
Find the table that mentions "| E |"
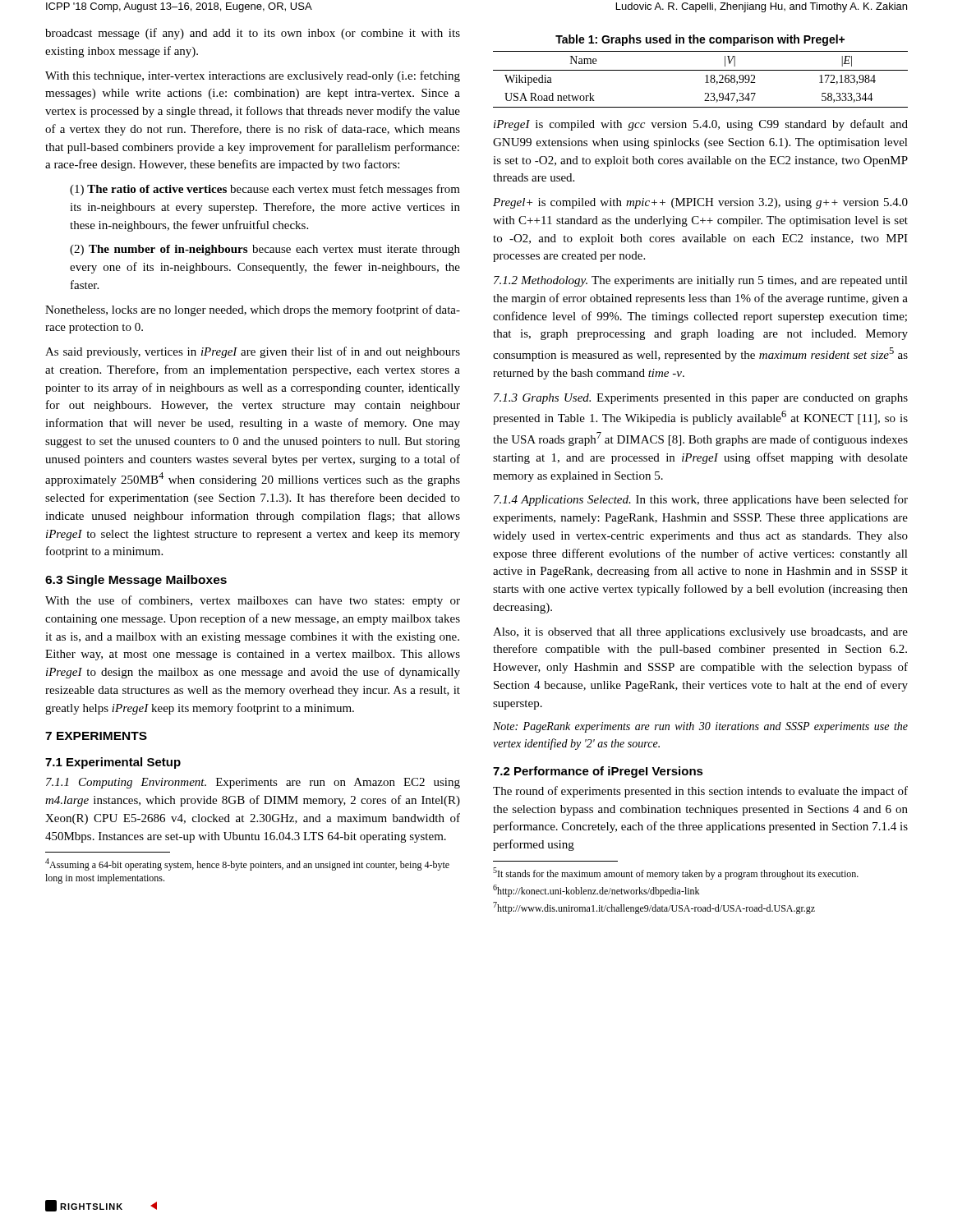700,79
